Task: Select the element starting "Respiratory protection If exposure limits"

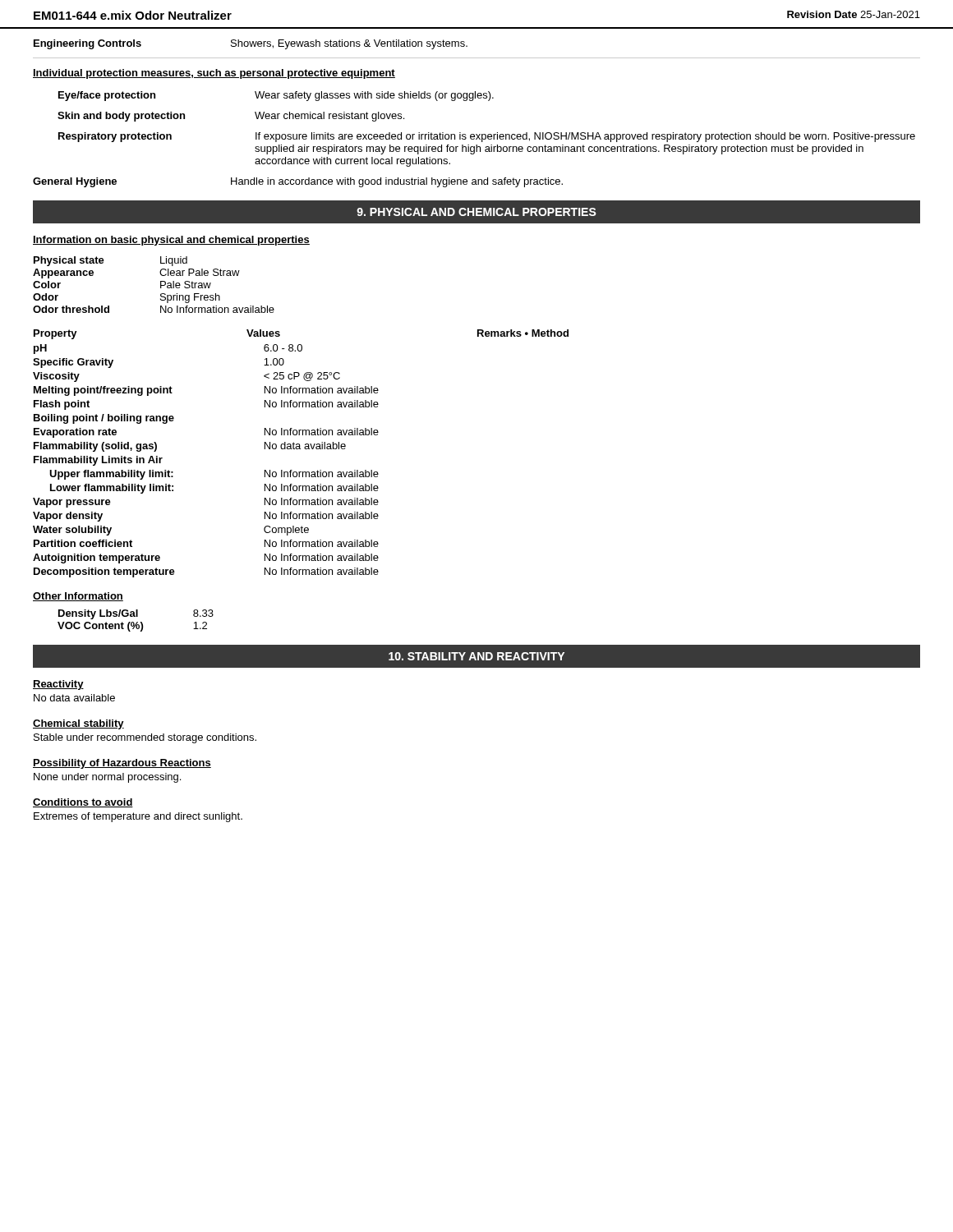Action: [x=489, y=148]
